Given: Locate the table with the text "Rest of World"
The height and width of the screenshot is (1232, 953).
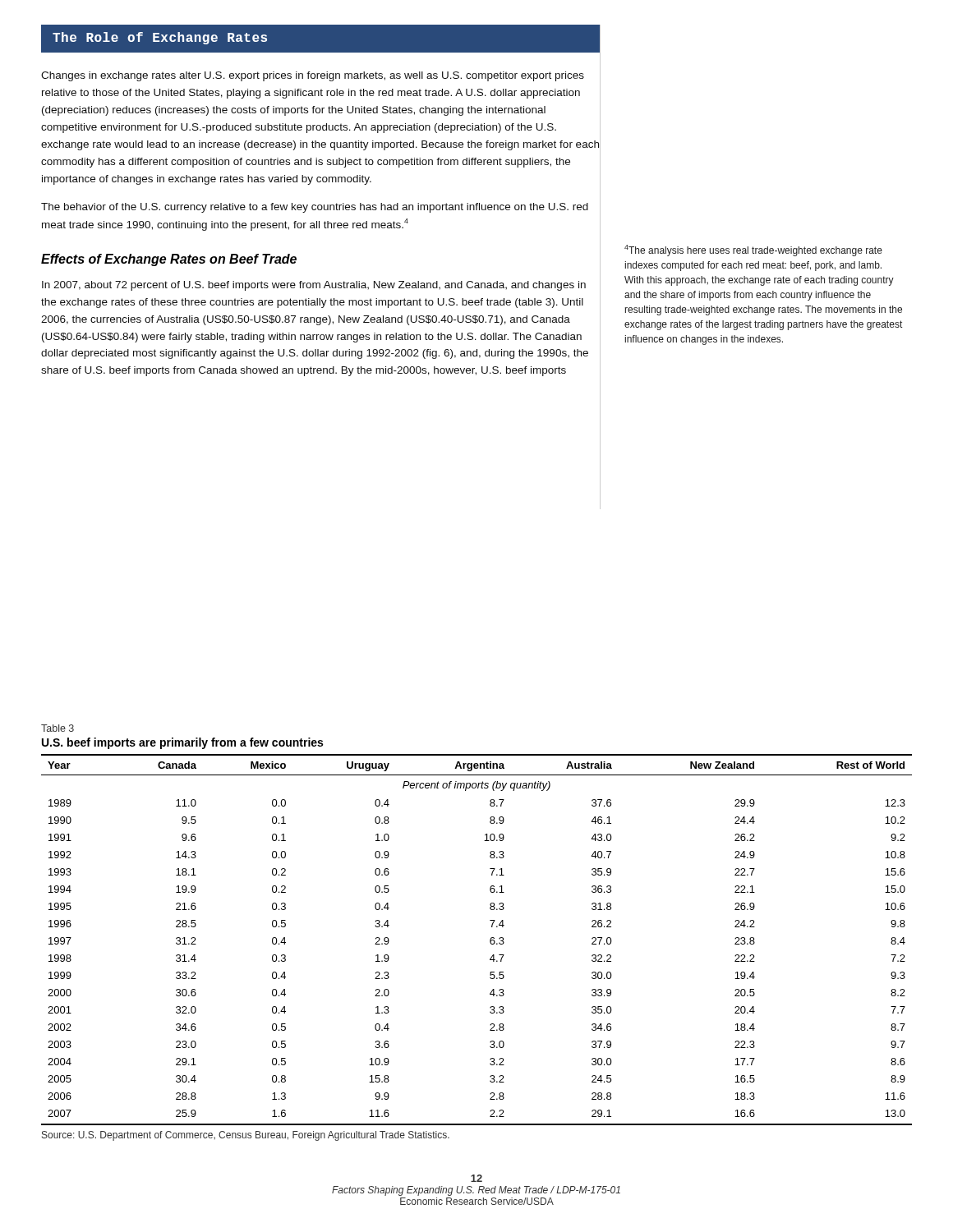Looking at the screenshot, I should point(476,940).
